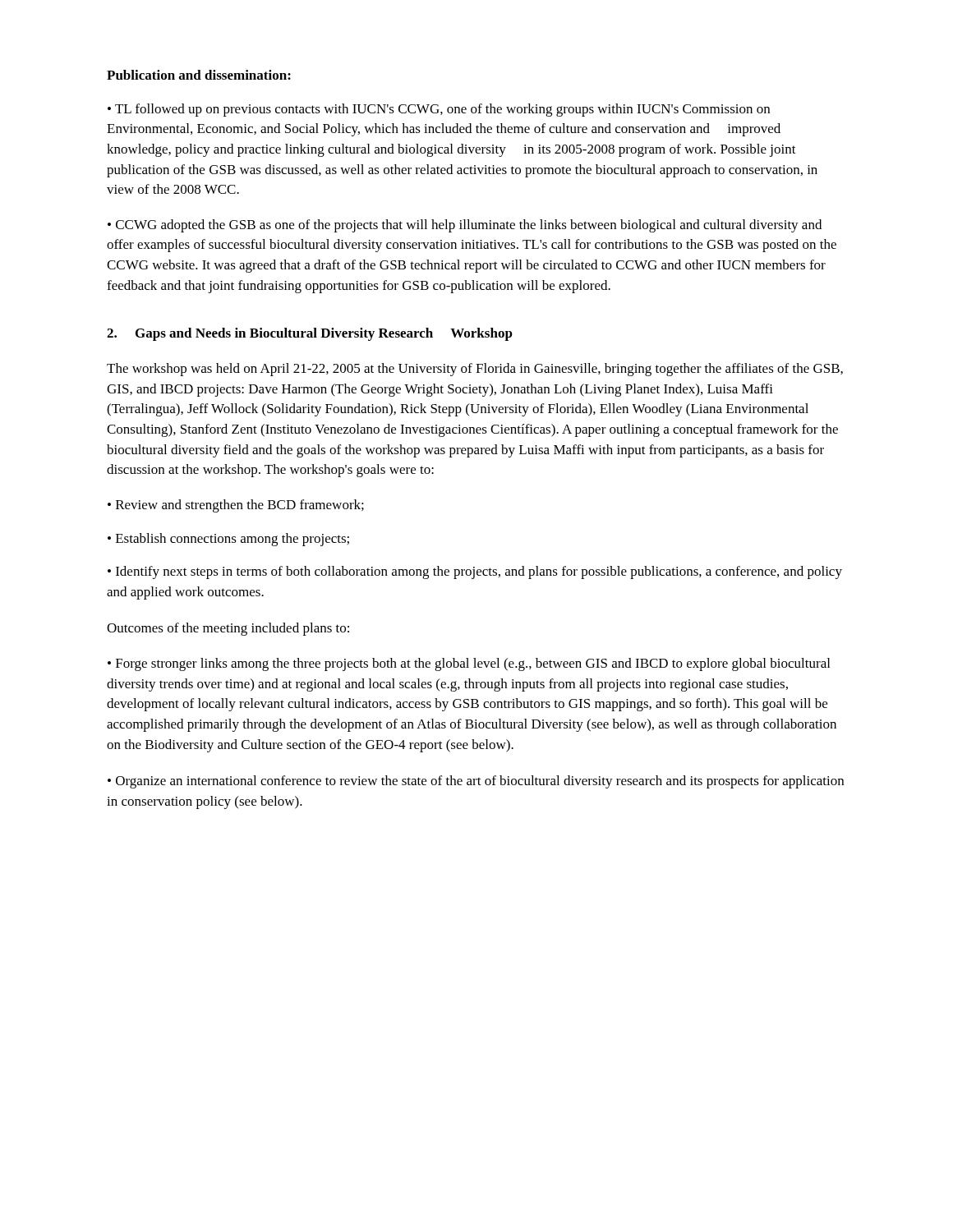Screen dimensions: 1232x953
Task: Click on the list item that says "• Forge stronger links among"
Action: click(x=472, y=704)
